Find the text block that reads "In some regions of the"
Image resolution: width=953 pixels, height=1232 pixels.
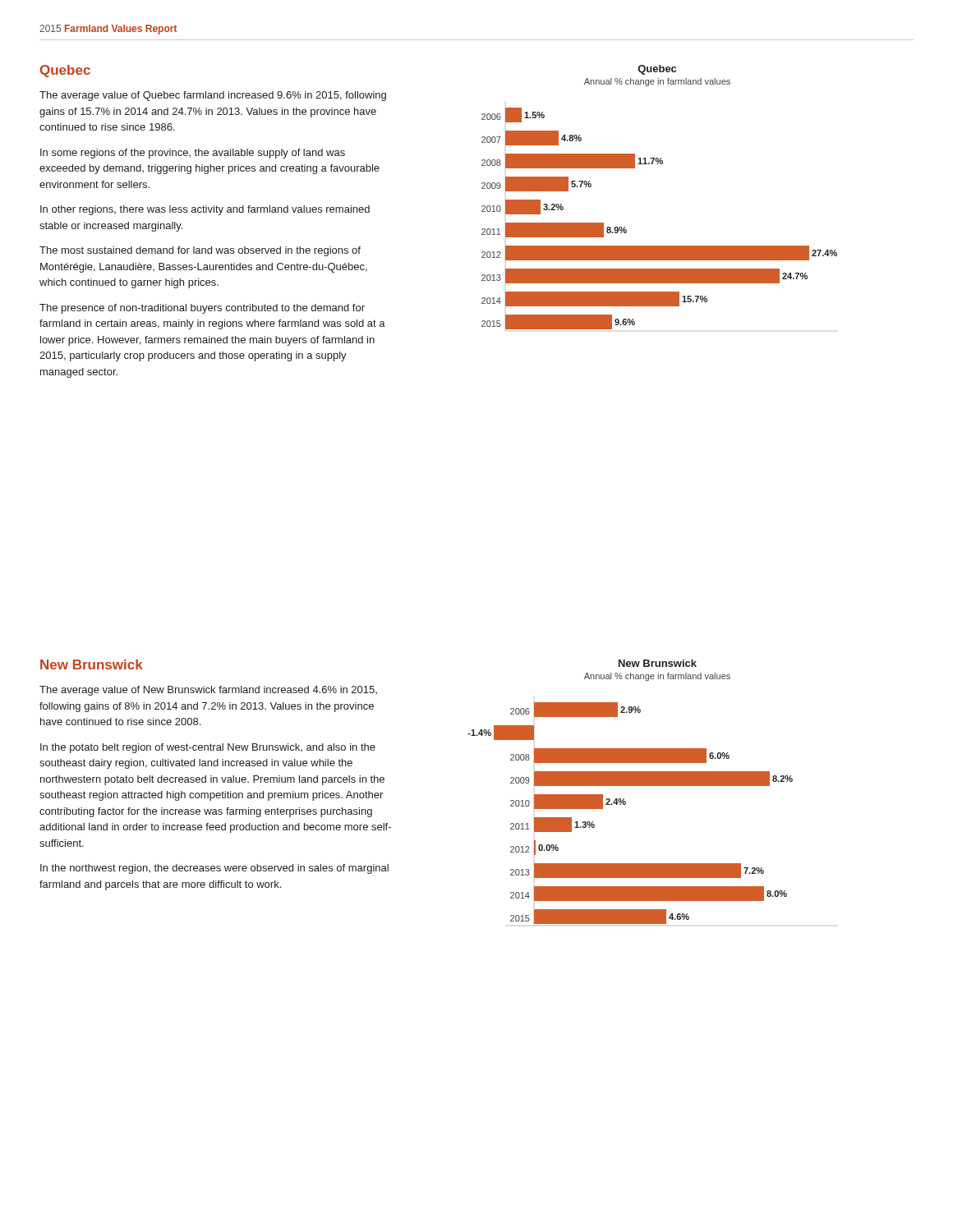click(210, 168)
